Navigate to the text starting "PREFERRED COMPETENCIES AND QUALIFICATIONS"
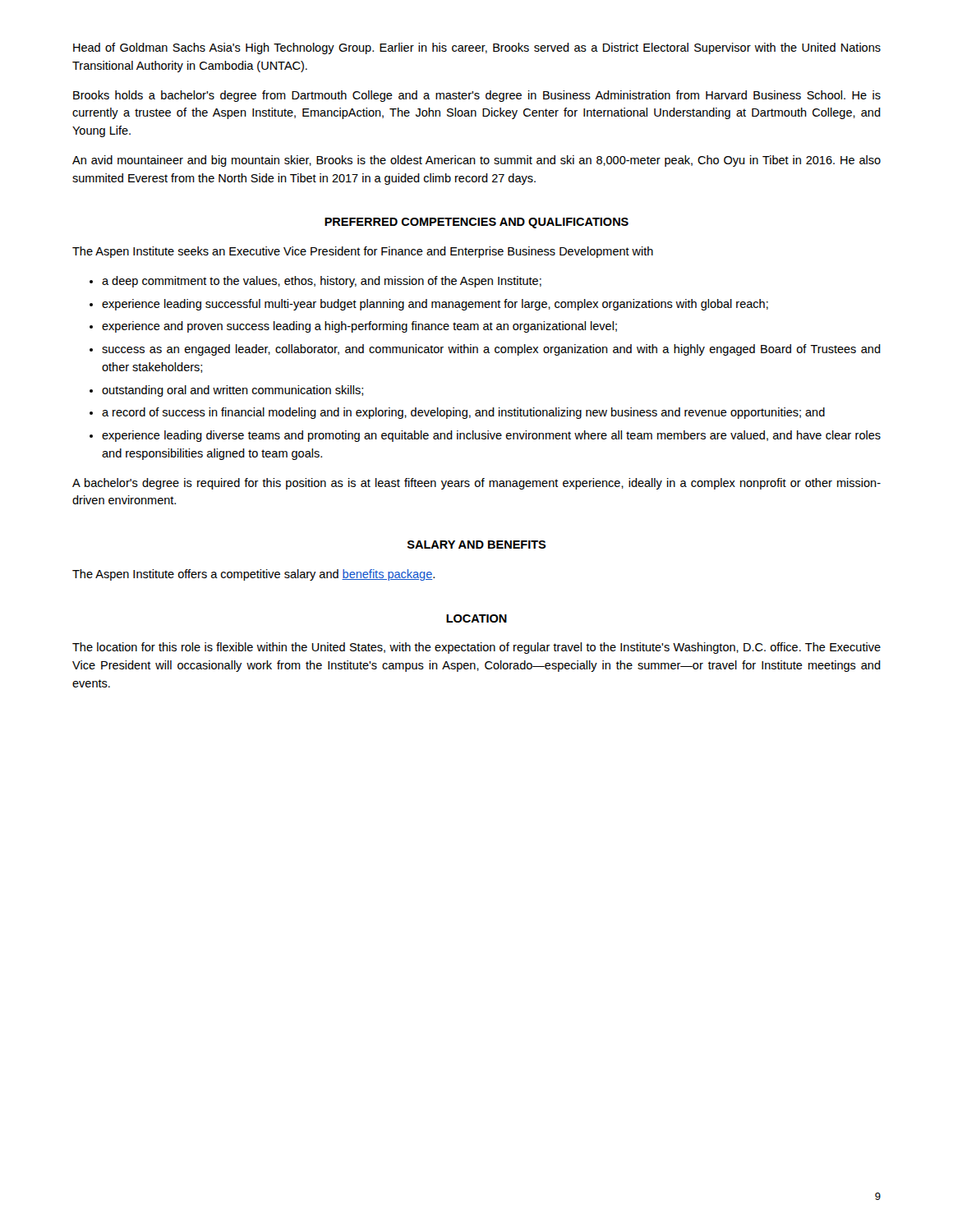The height and width of the screenshot is (1232, 953). point(476,223)
